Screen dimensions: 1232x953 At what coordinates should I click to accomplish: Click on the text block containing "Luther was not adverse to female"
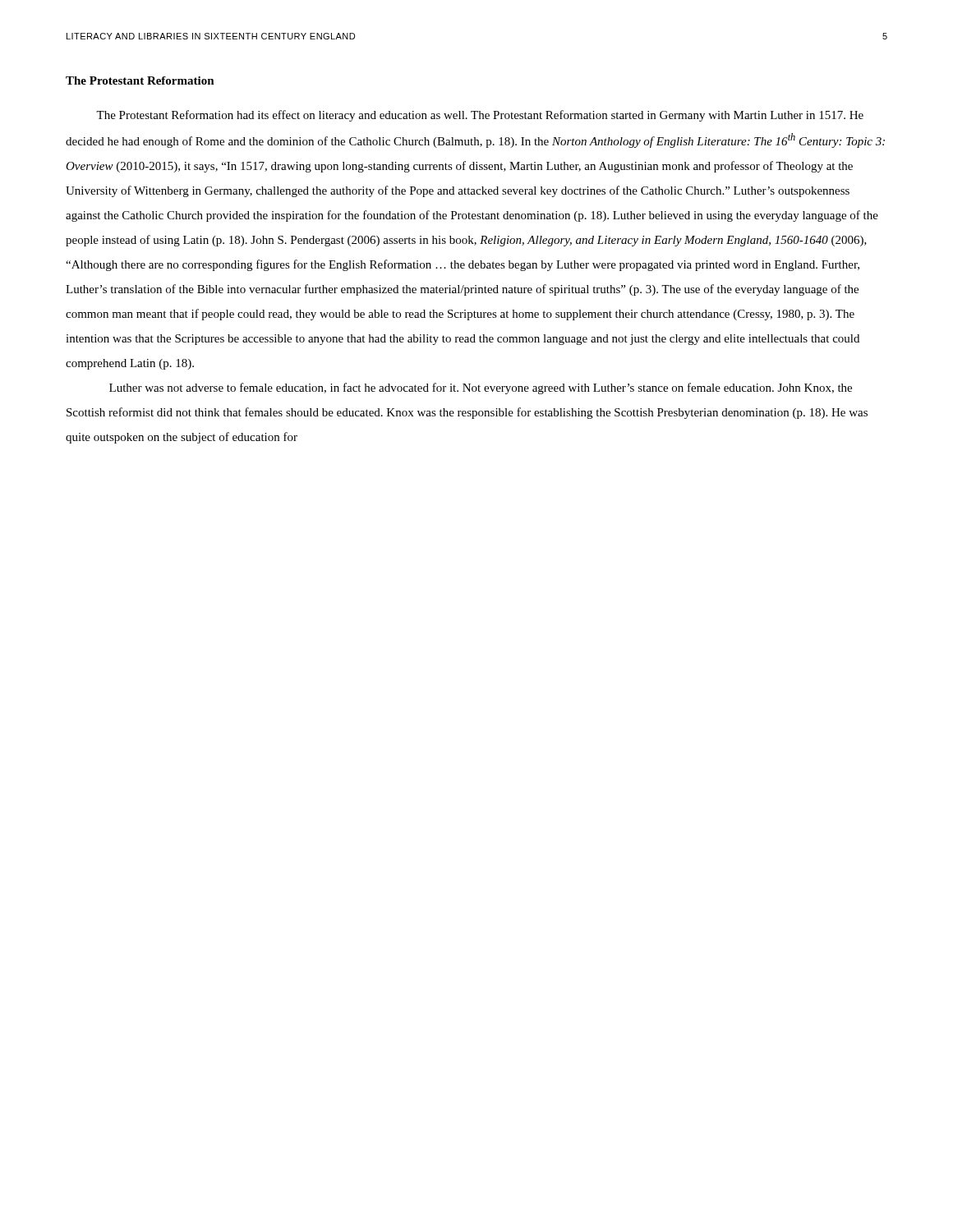click(x=467, y=412)
